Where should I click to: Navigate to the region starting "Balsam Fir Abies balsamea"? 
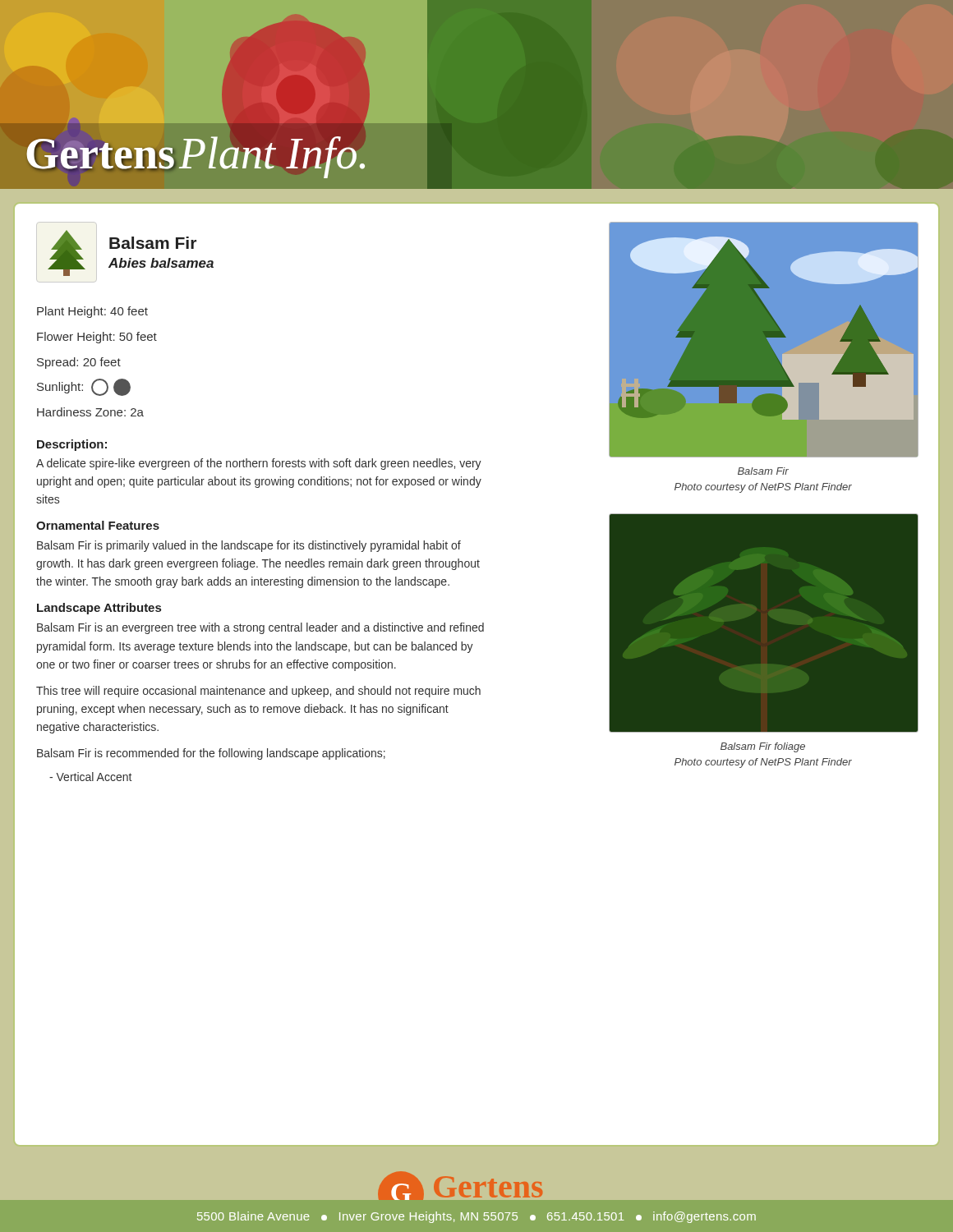pyautogui.click(x=125, y=252)
